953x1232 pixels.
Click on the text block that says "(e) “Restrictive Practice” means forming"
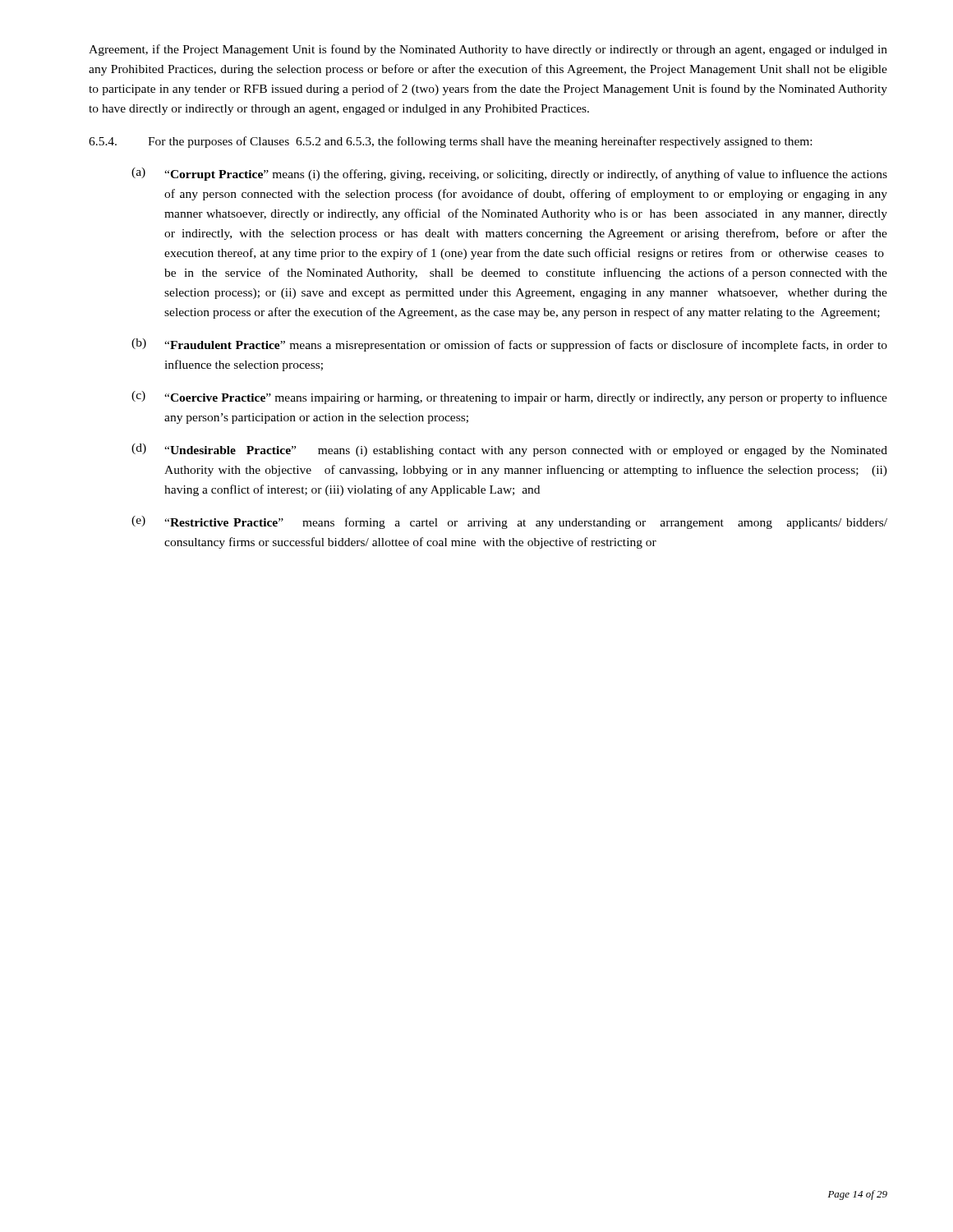coord(509,532)
